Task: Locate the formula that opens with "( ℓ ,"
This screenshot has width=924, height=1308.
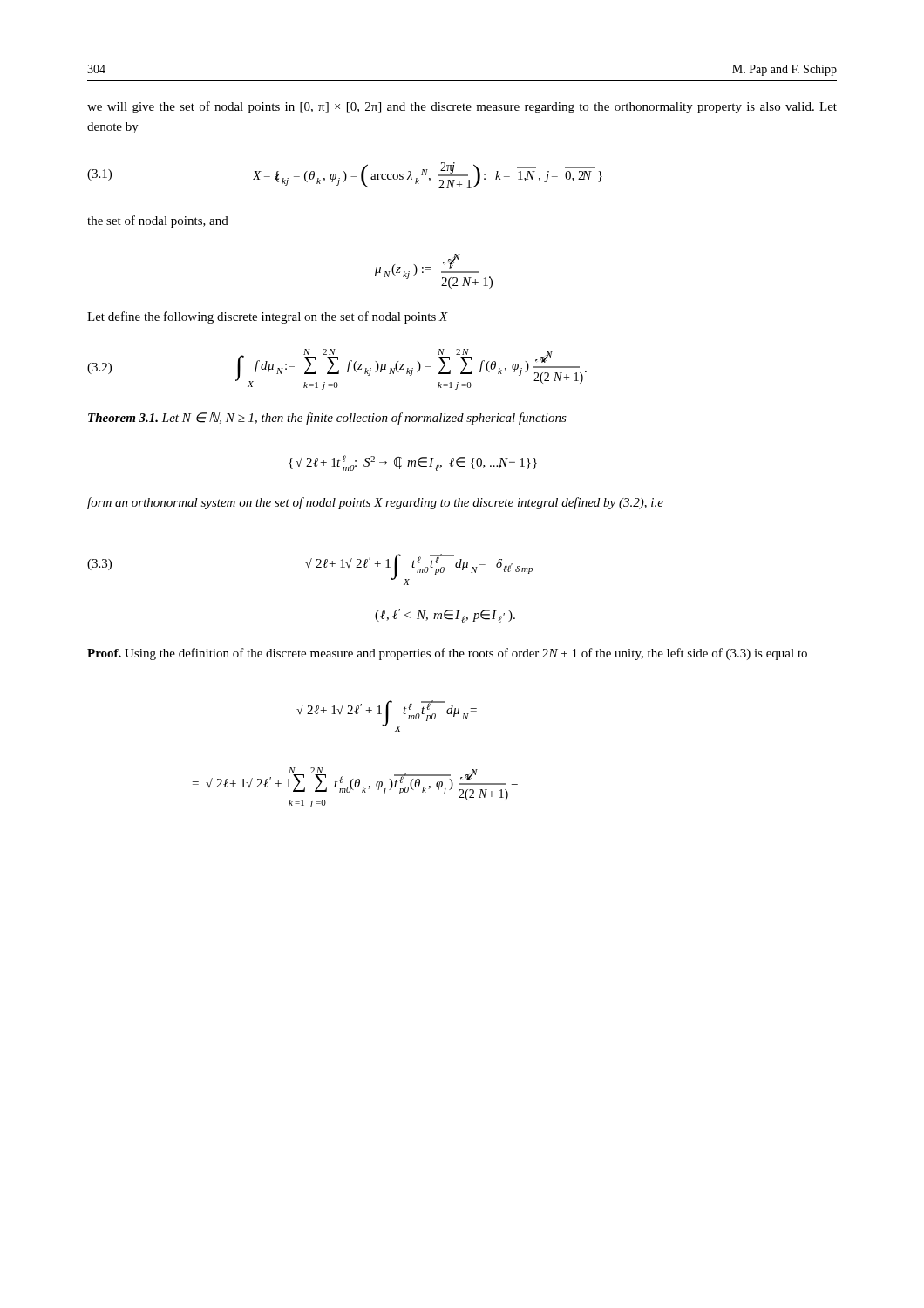Action: click(x=497, y=613)
